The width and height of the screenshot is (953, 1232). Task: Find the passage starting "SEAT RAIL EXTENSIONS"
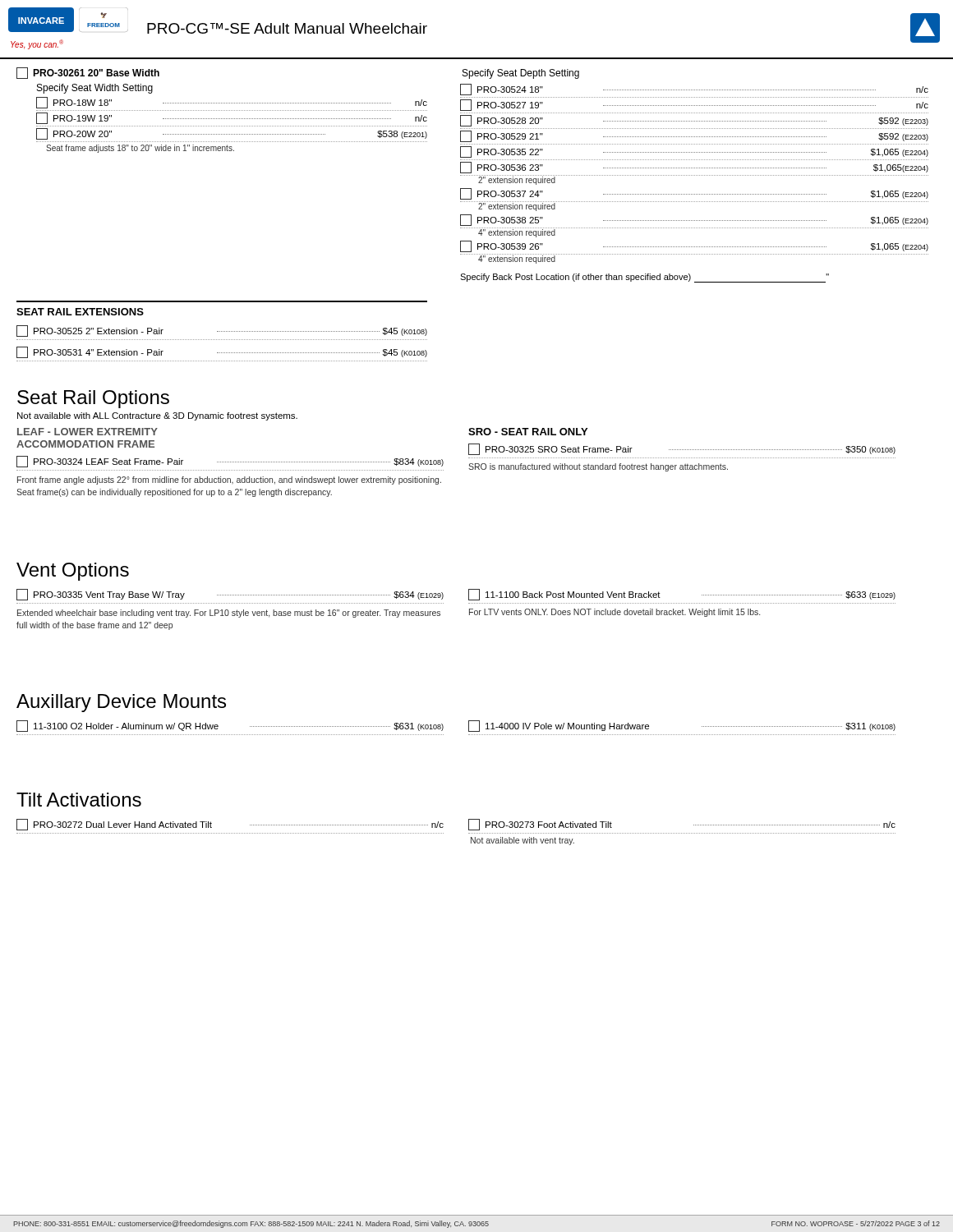click(80, 312)
